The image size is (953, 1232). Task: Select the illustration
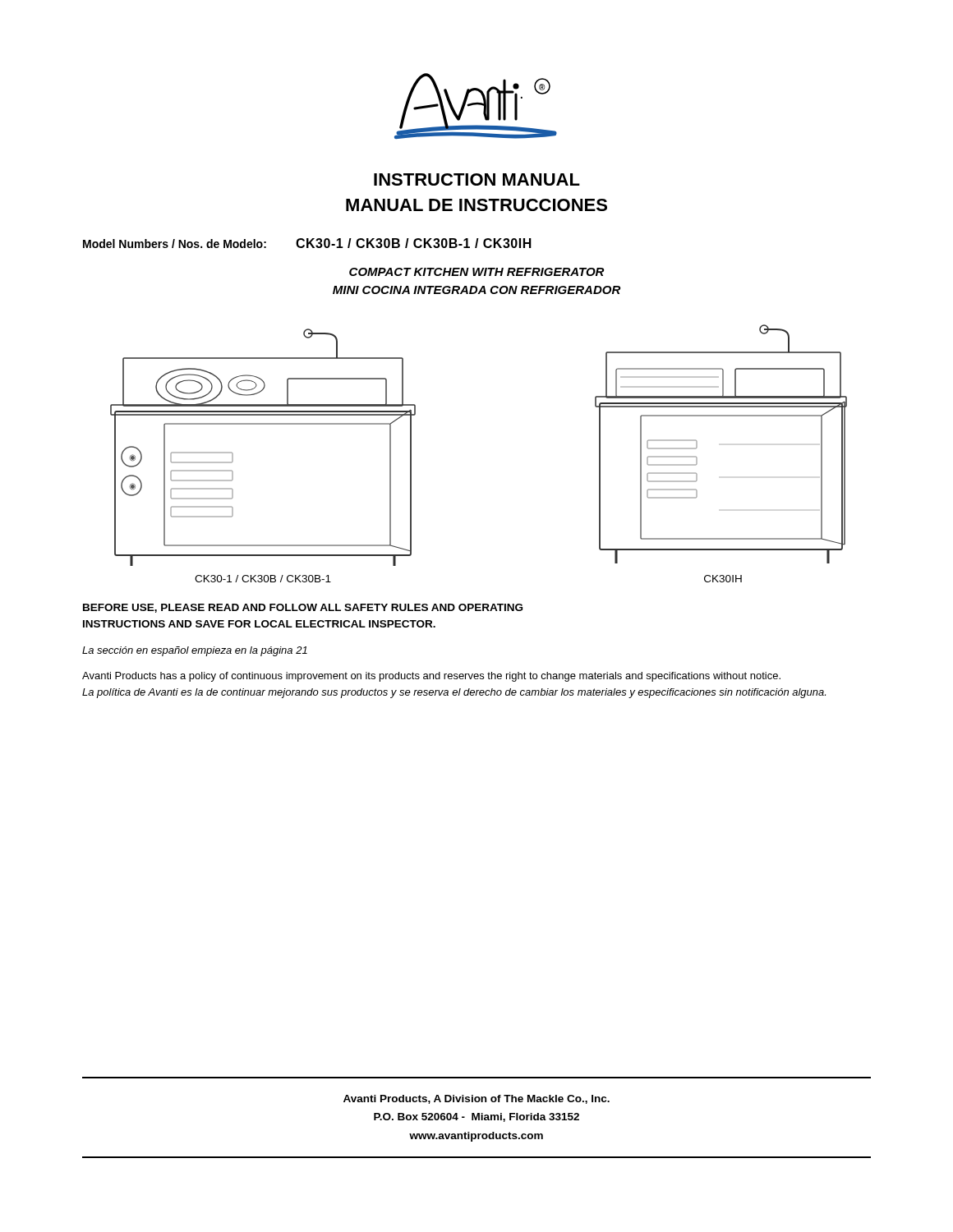[476, 449]
